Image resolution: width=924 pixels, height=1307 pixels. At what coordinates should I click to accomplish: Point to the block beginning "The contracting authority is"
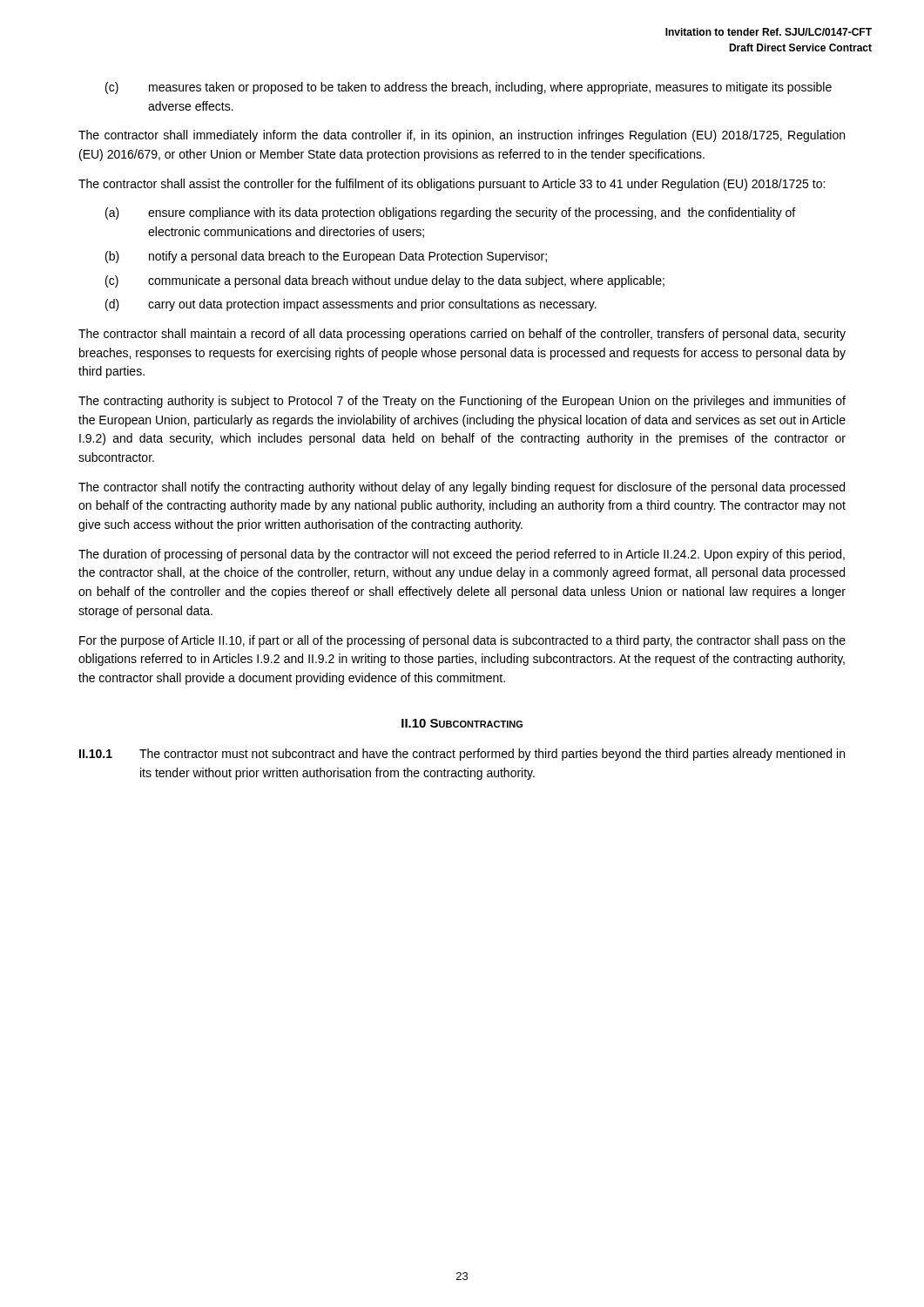click(x=462, y=430)
